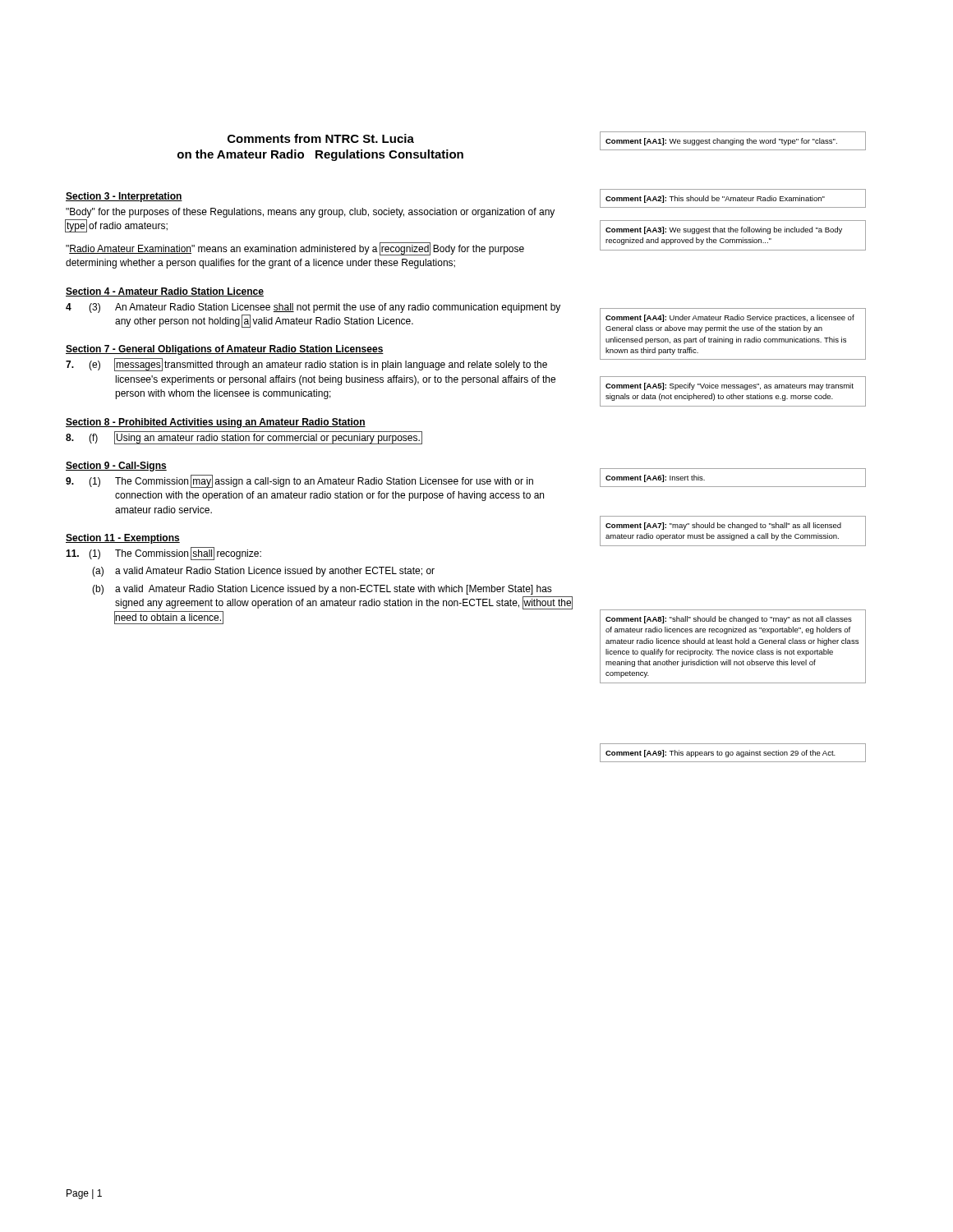The width and height of the screenshot is (953, 1232).
Task: Find the block on this page that starts "4 (3) An"
Action: [320, 315]
